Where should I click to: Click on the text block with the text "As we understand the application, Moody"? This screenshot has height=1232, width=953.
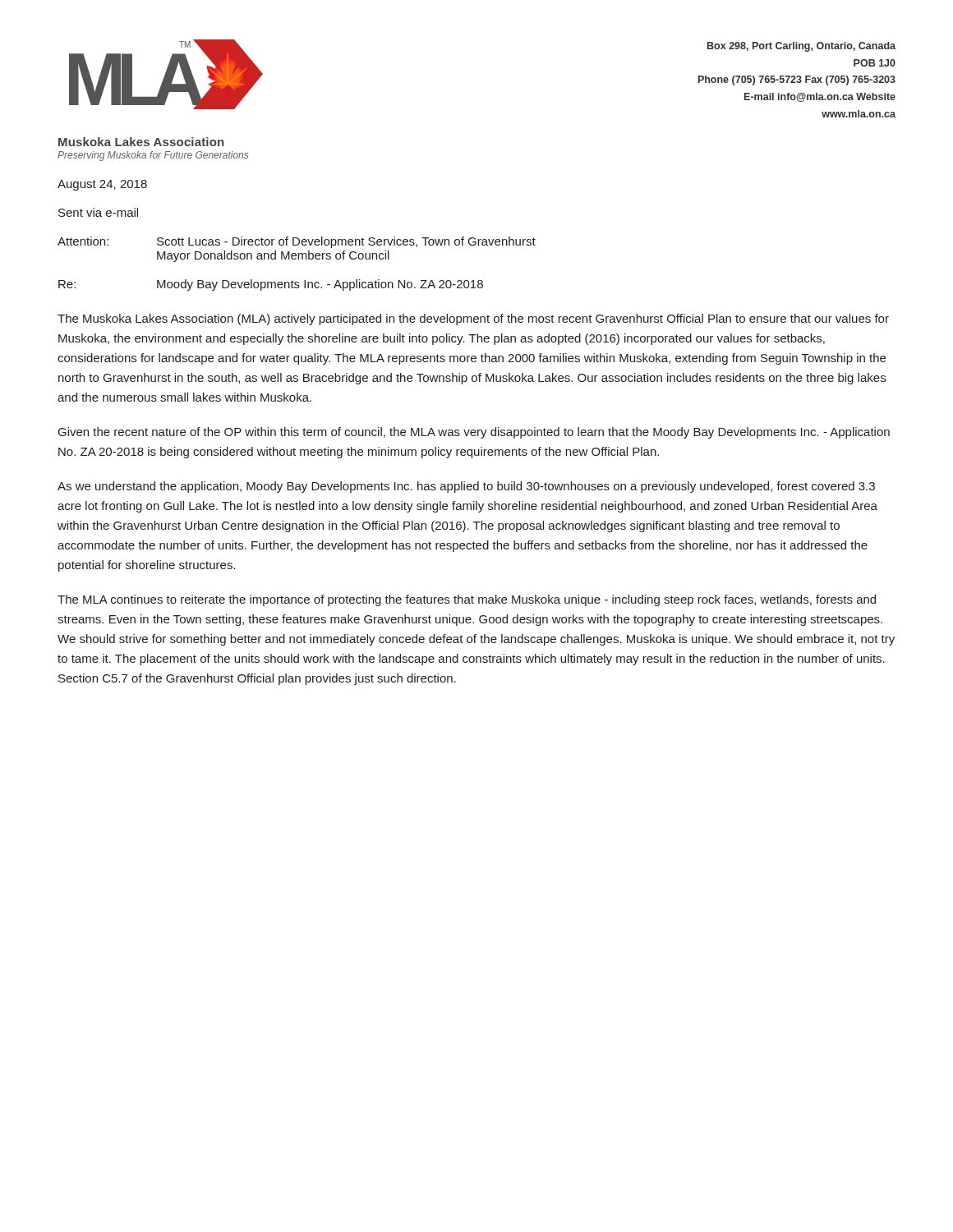tap(467, 525)
